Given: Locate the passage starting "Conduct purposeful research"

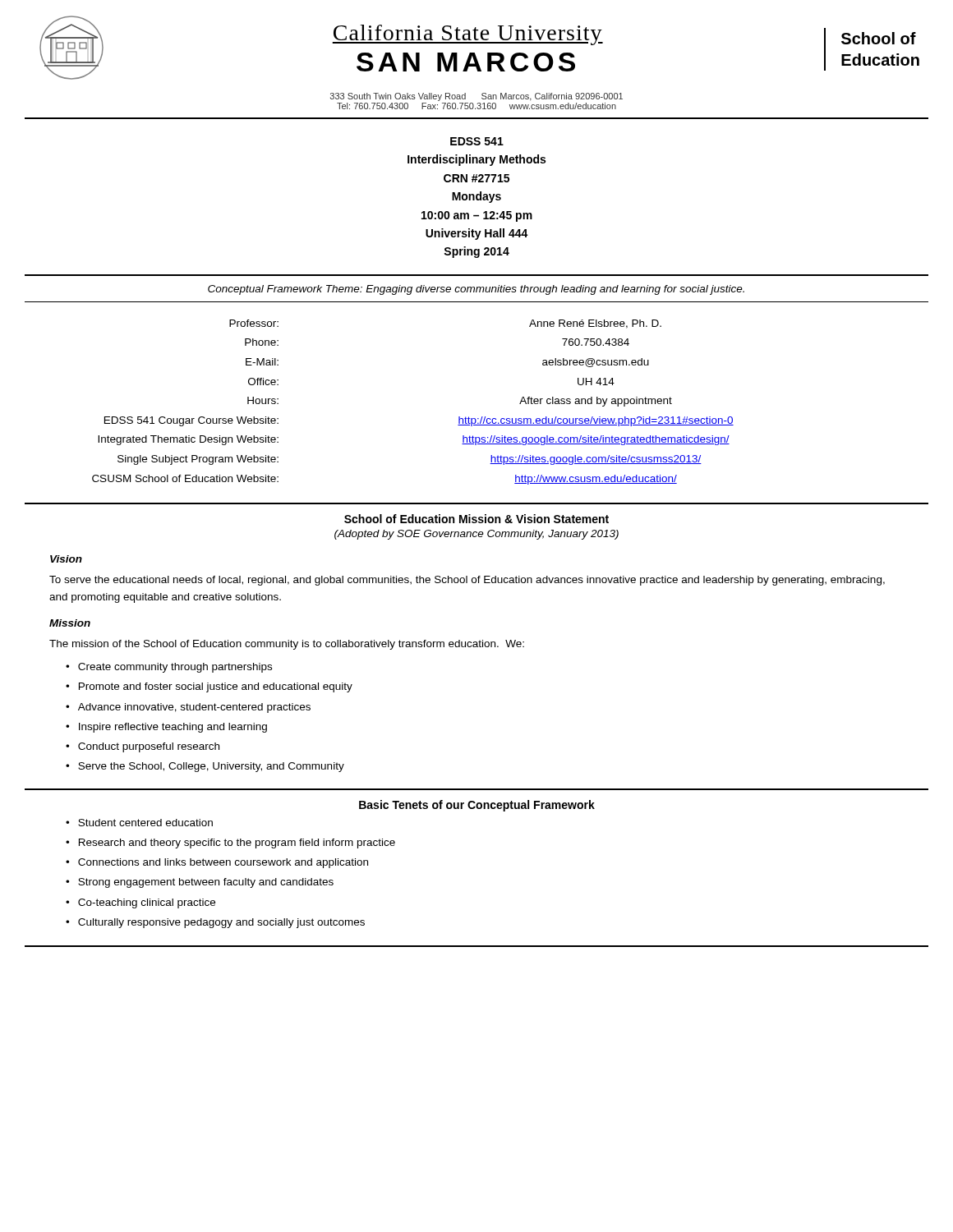Looking at the screenshot, I should [x=149, y=746].
